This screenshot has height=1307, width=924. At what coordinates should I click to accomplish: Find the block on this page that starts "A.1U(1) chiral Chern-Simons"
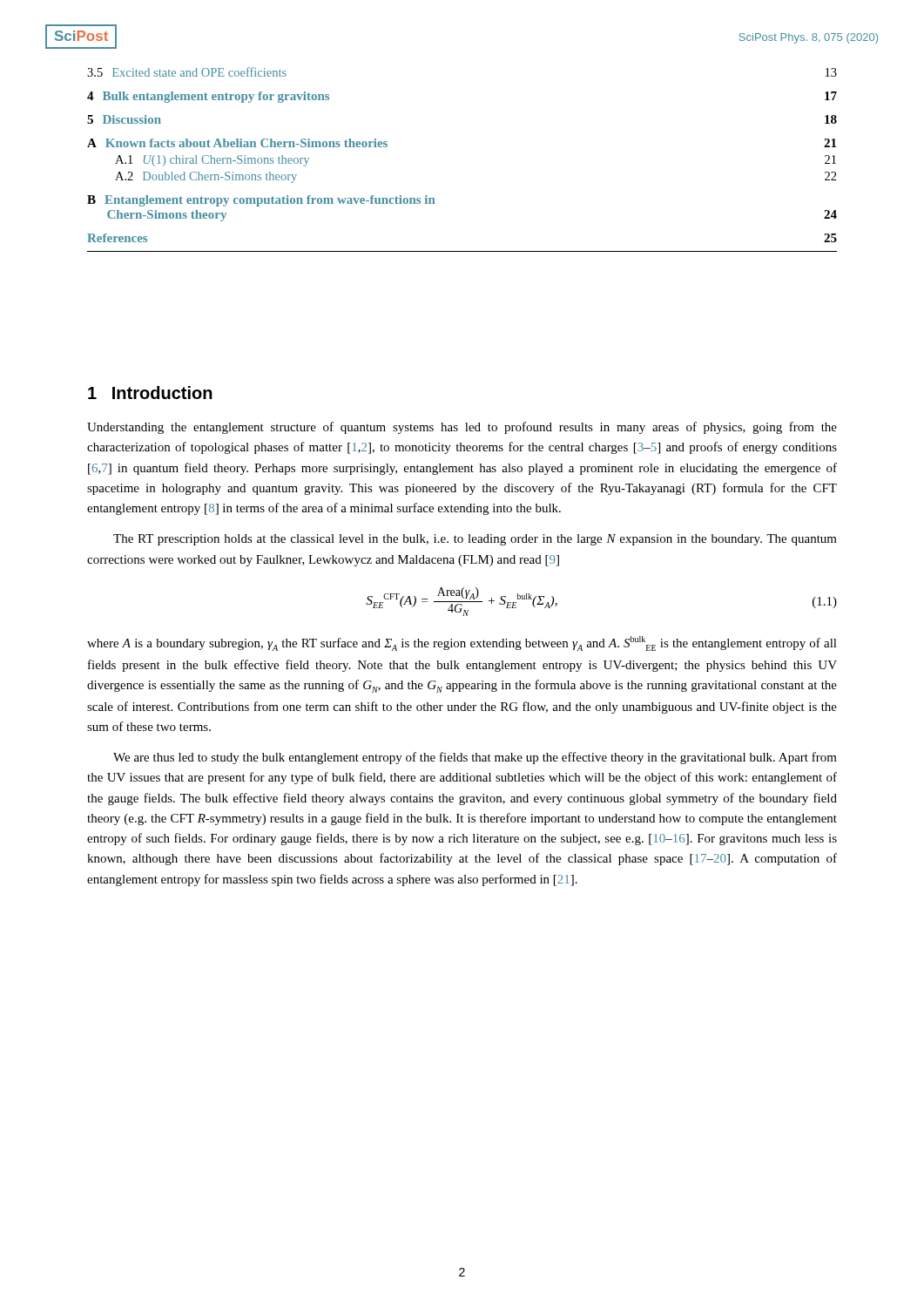coord(211,161)
